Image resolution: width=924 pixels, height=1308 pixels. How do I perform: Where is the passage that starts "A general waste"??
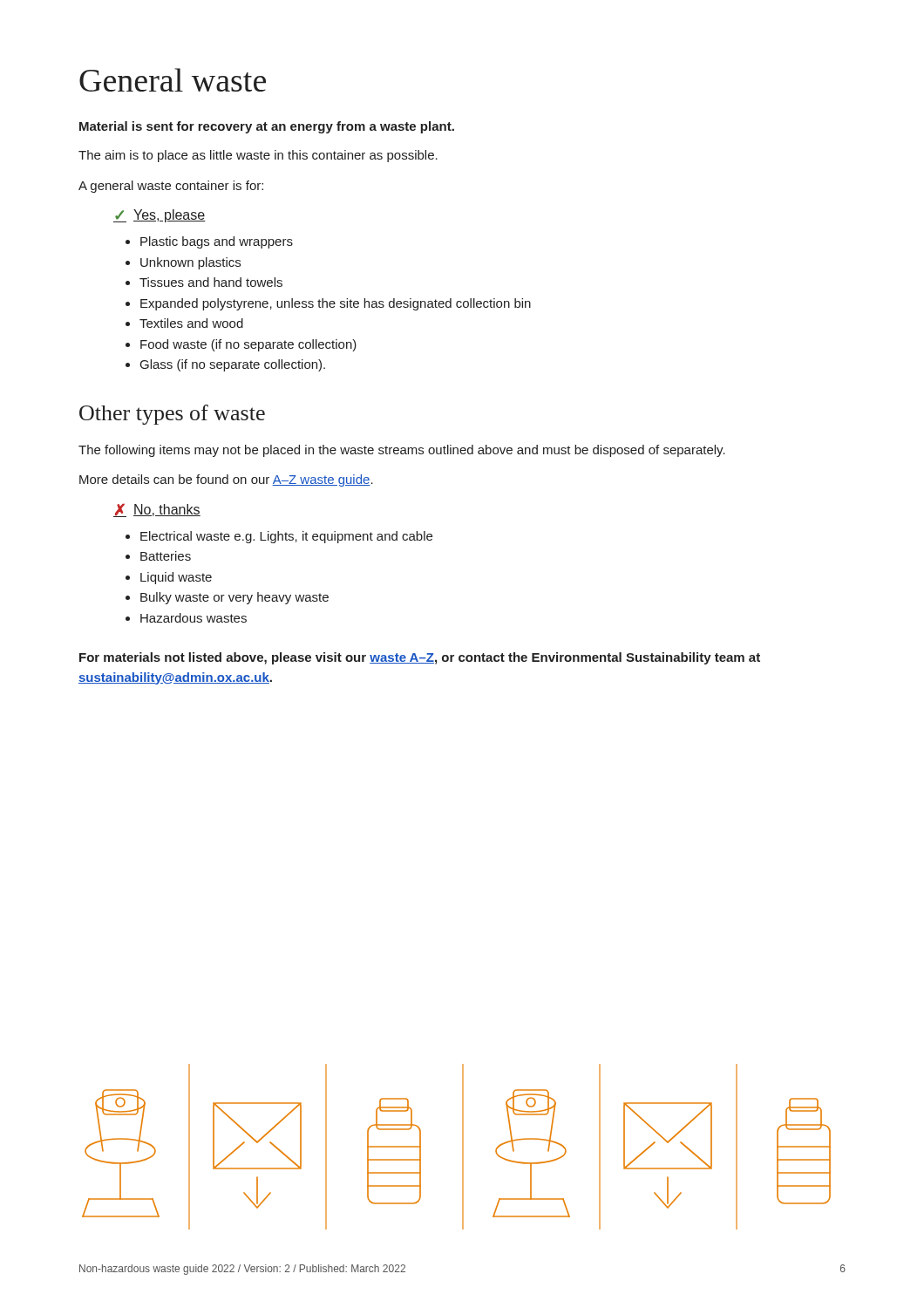171,187
